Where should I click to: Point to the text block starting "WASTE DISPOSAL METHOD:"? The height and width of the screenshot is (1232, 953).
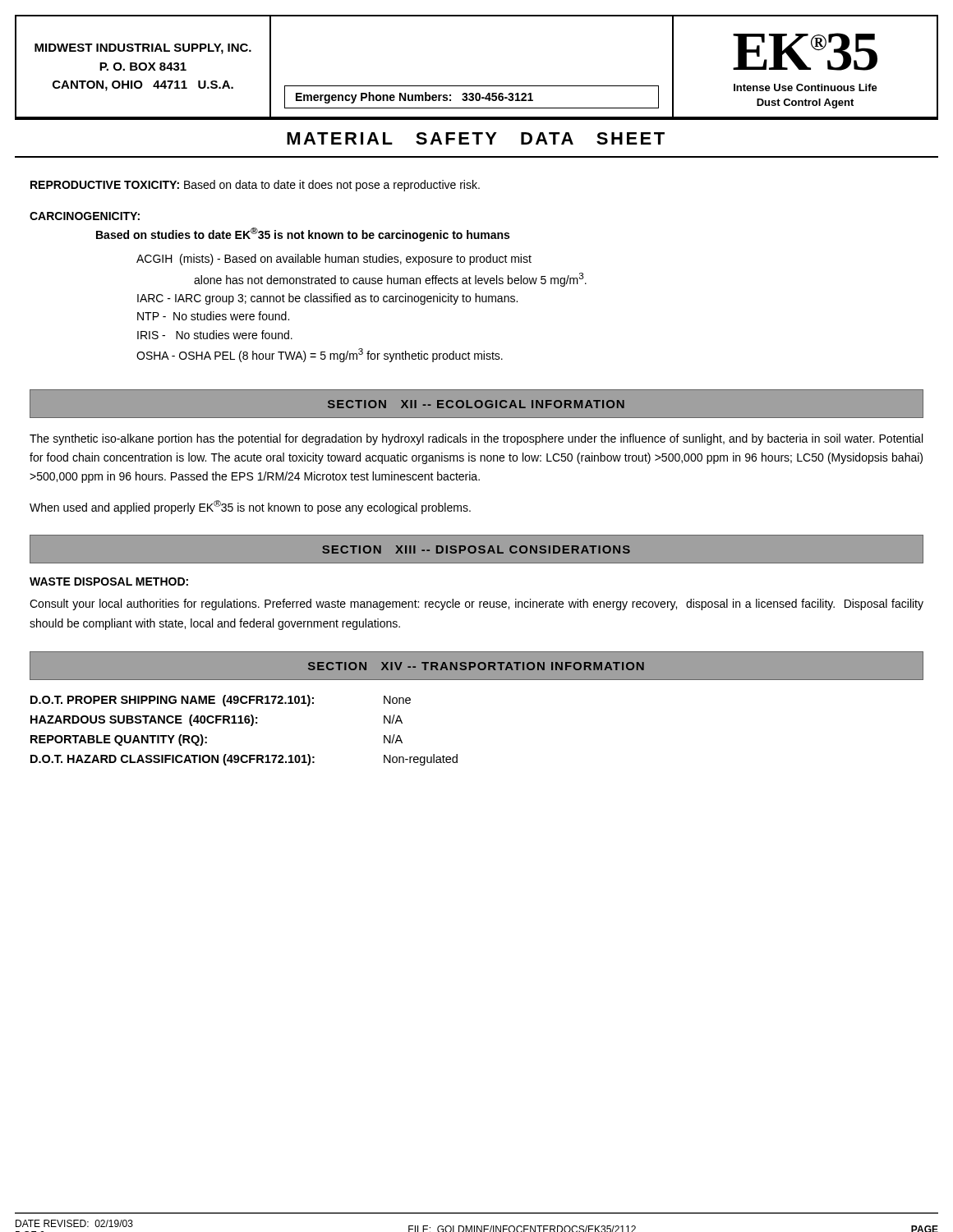tap(109, 582)
